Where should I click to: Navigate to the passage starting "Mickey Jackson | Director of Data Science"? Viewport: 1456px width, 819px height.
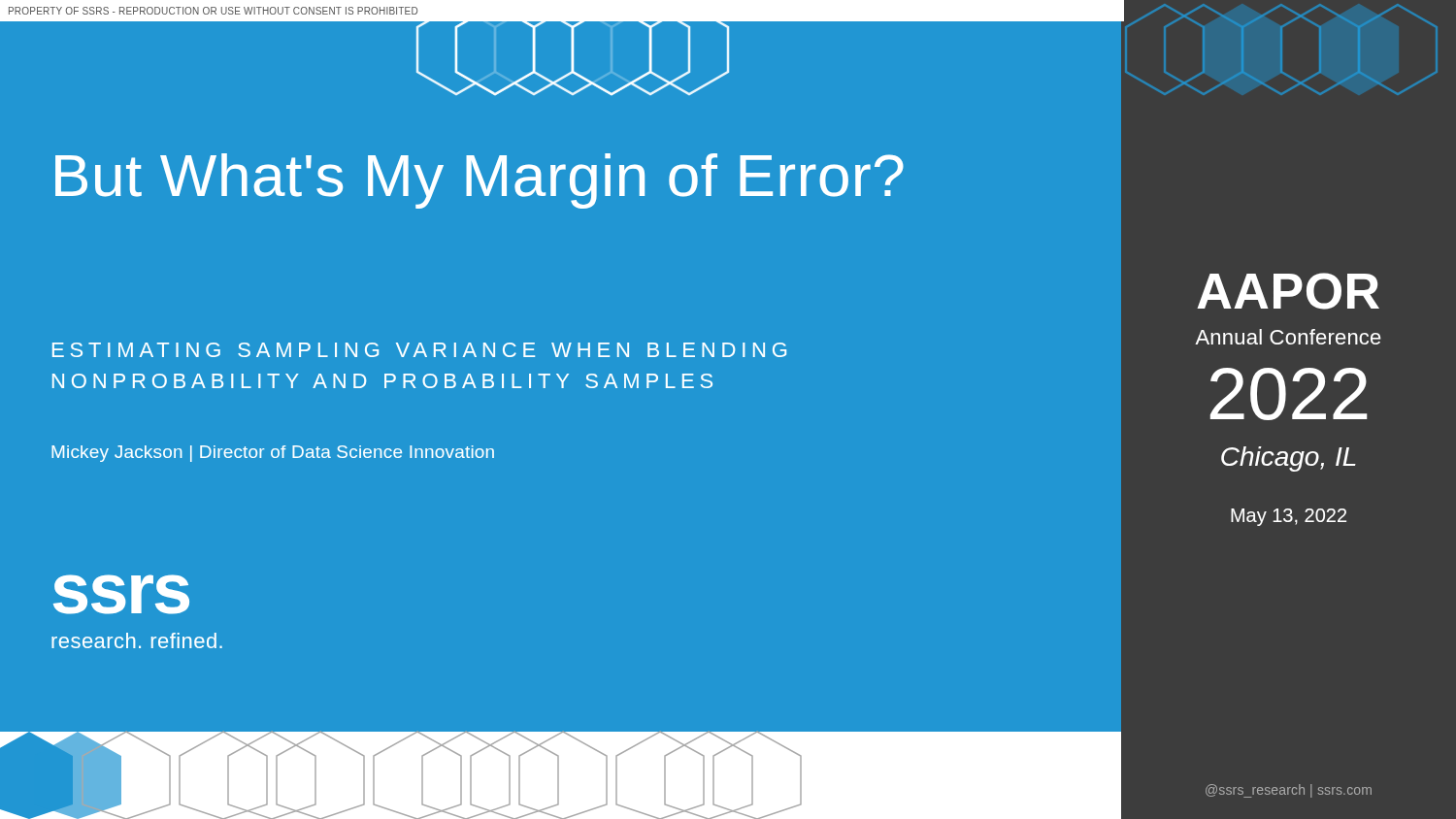tap(273, 452)
